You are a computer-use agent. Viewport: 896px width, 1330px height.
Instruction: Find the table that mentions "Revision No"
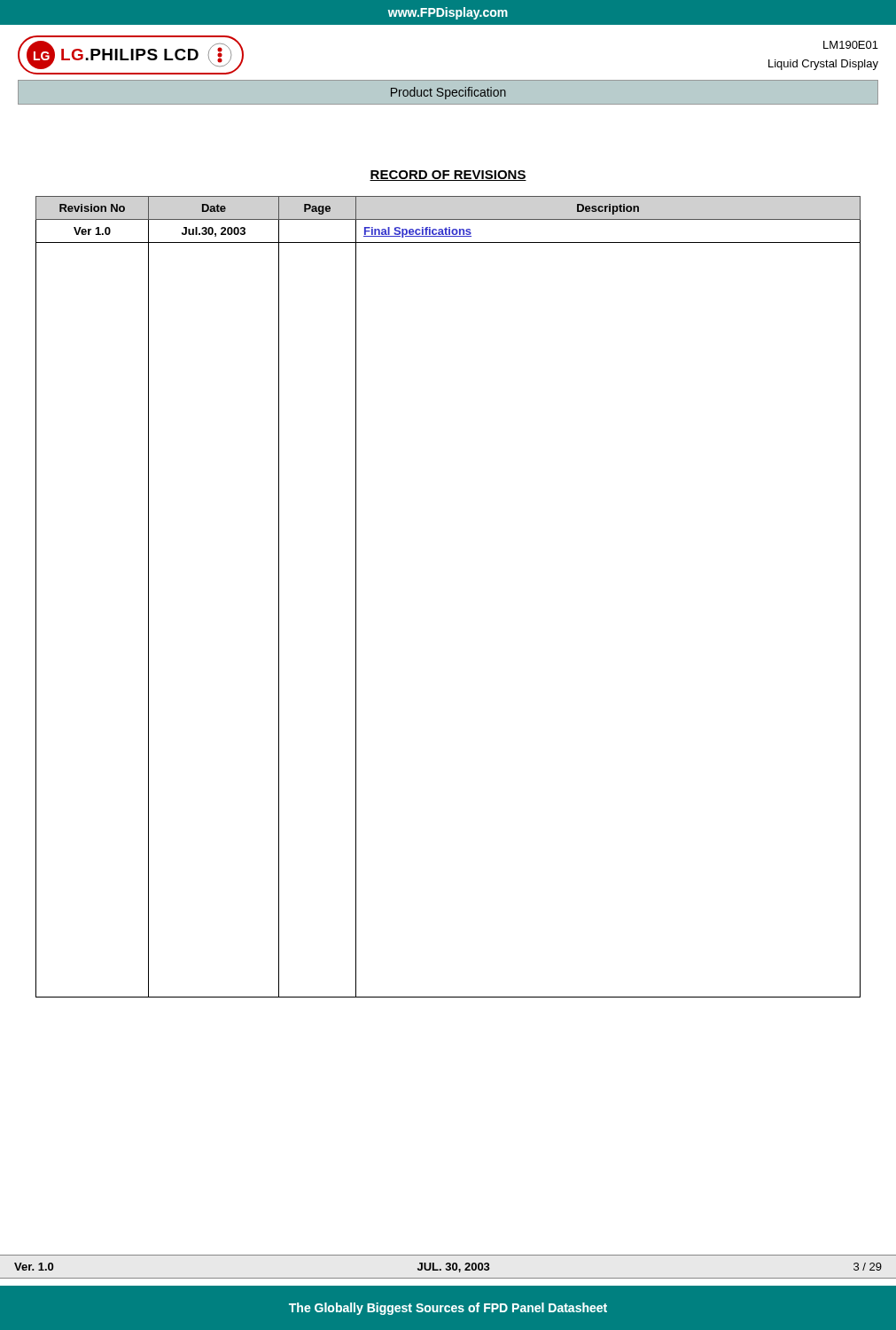448,597
